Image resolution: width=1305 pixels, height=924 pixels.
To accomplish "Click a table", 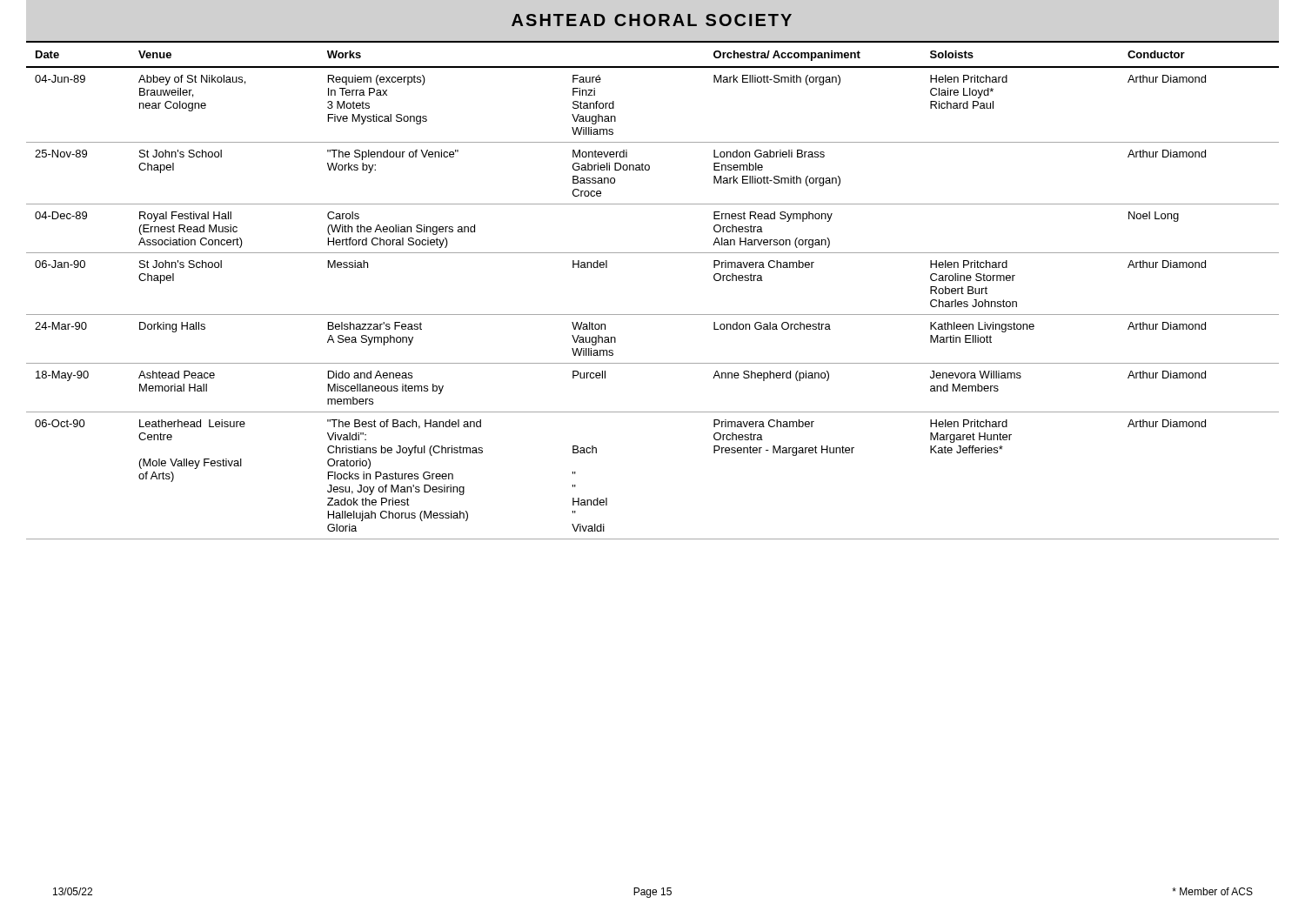I will click(x=652, y=290).
